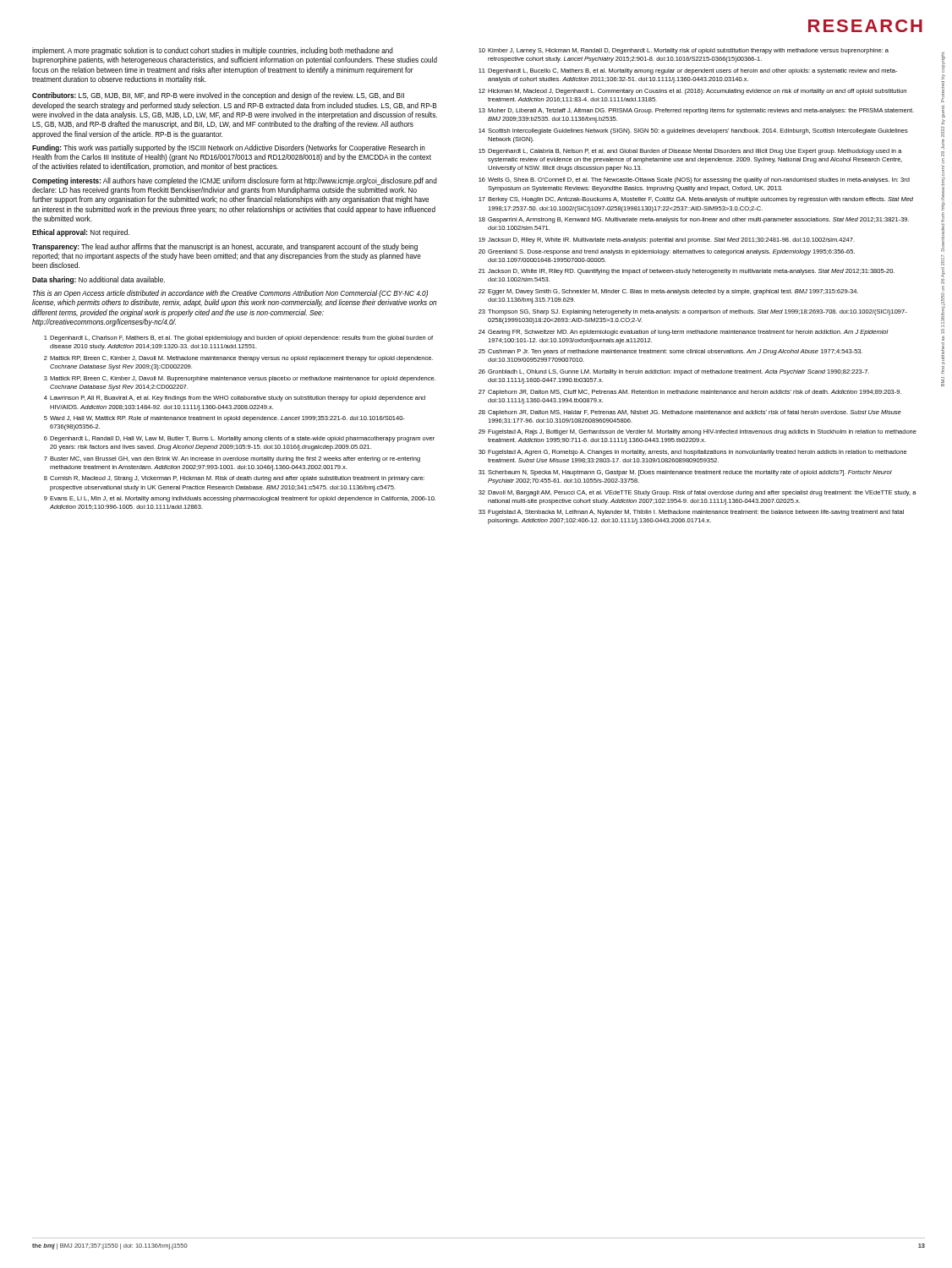Locate the passage starting "13 Moher D, Liberati A, Tetzlaff J,"

pos(694,115)
